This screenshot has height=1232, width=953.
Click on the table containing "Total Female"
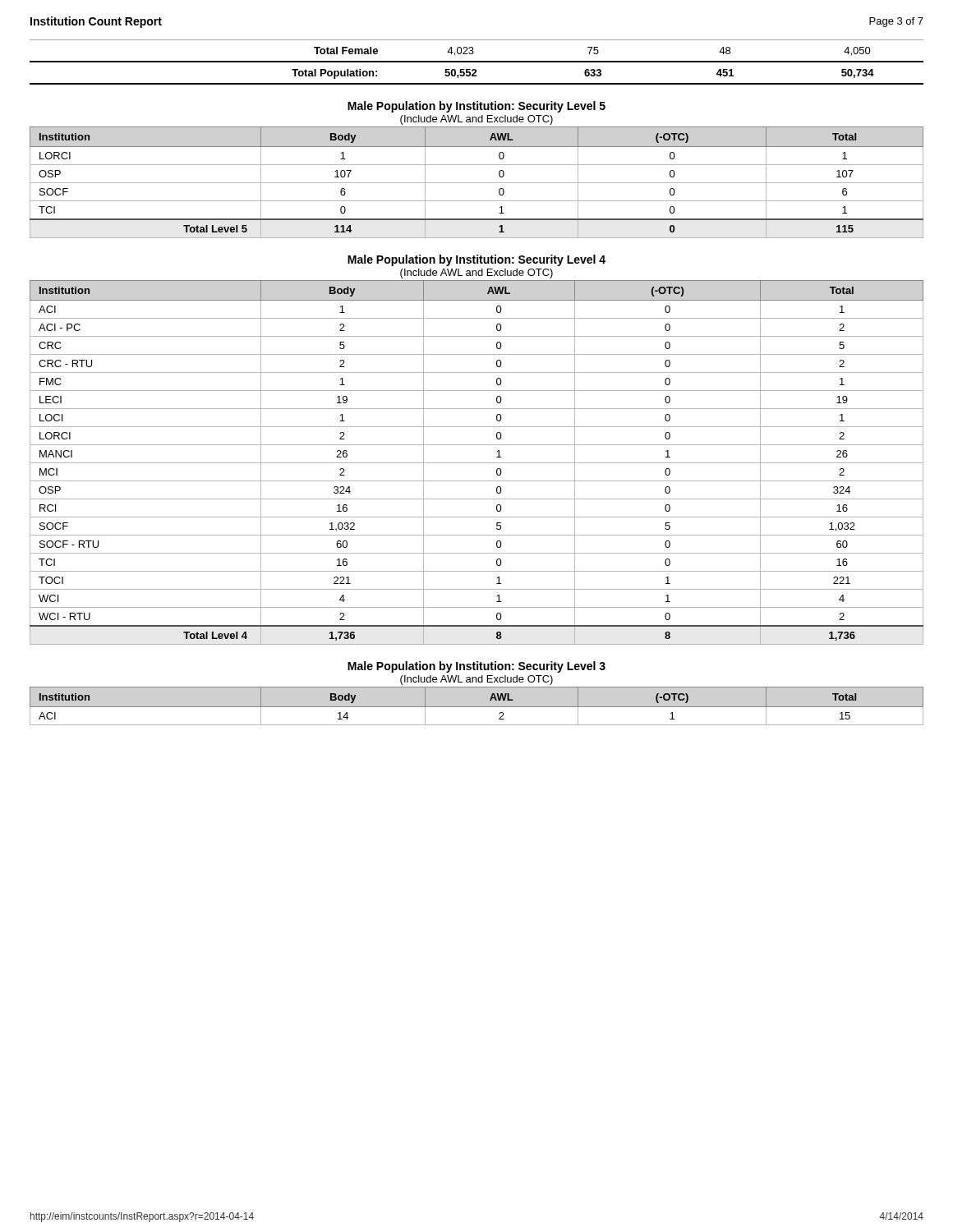pos(476,62)
